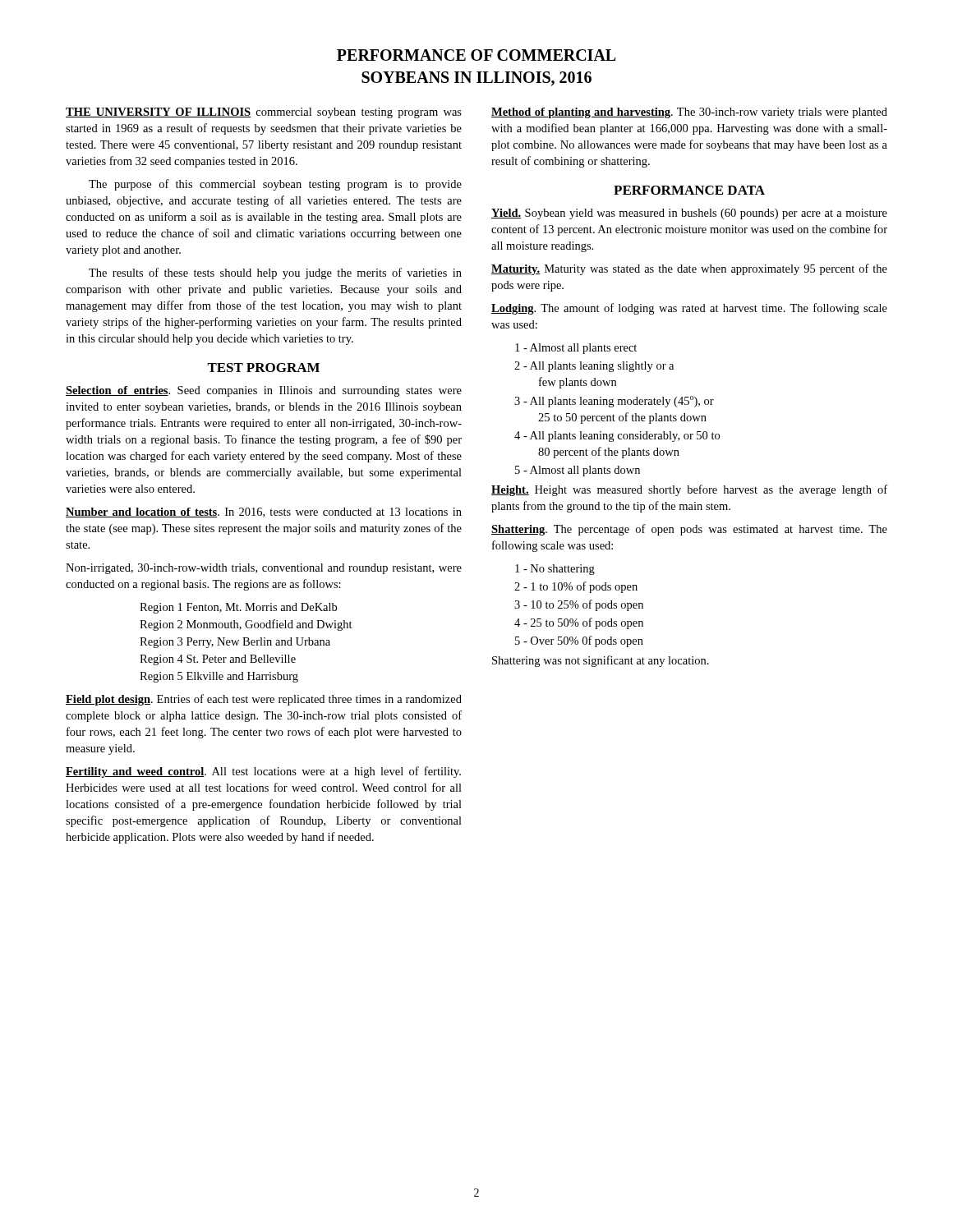This screenshot has width=953, height=1232.
Task: Find the block starting "PERFORMANCE OF COMMERCIALSOYBEANS"
Action: (476, 67)
